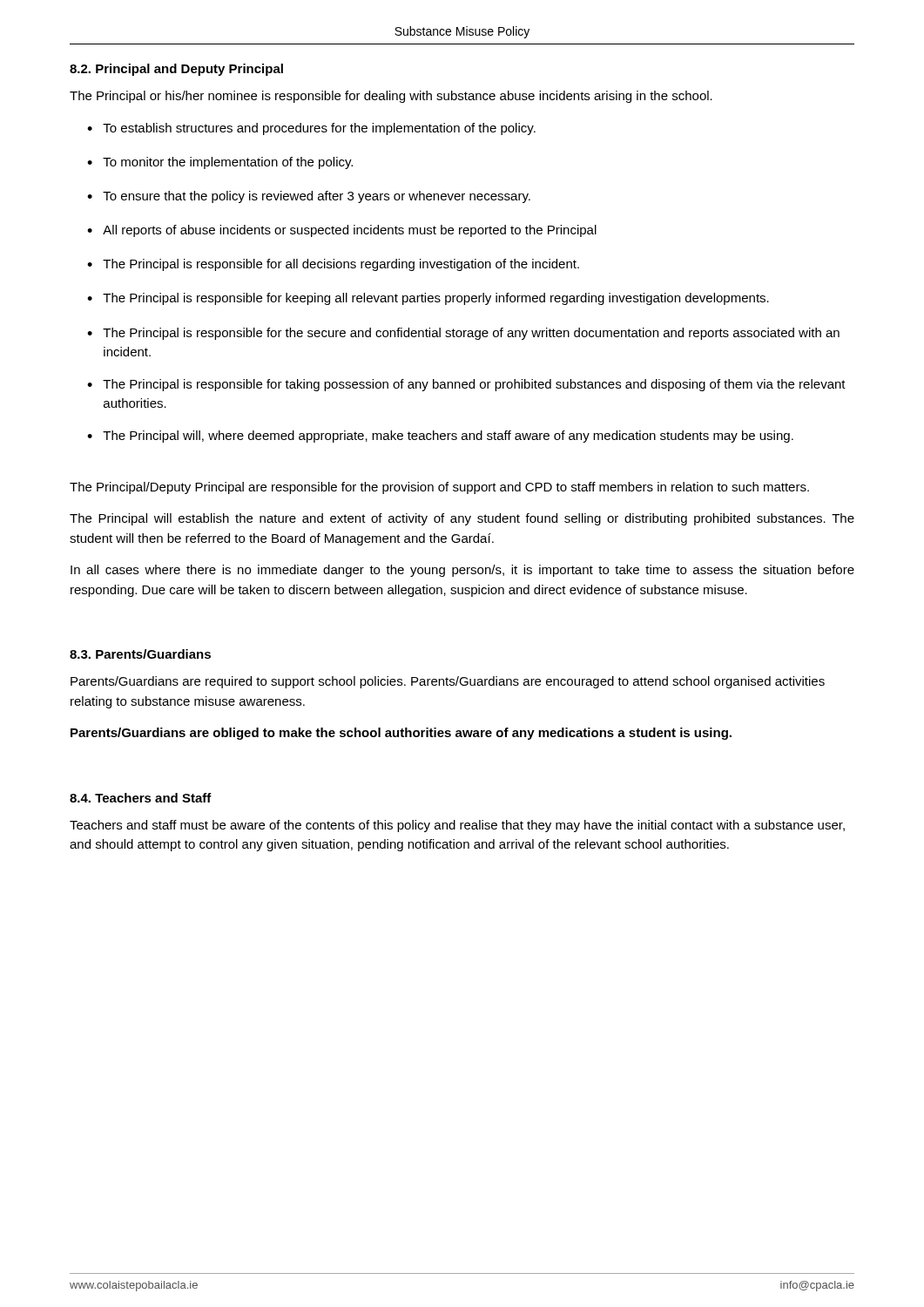Find the block on this page that starts "To ensure that the policy is"
Screen dimensions: 1307x924
tap(317, 195)
